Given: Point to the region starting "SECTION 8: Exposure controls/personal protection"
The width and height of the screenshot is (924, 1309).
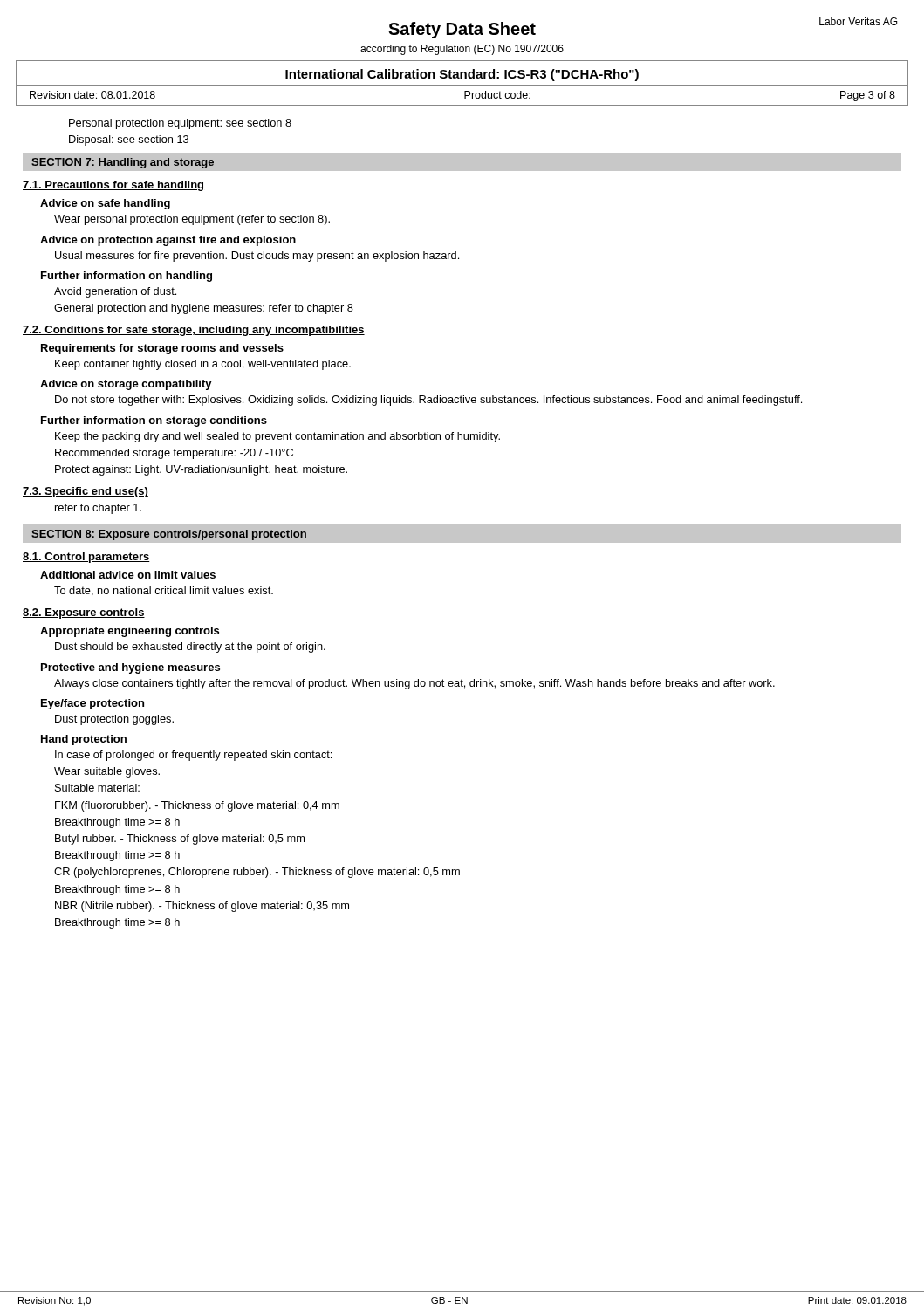Looking at the screenshot, I should tap(169, 534).
